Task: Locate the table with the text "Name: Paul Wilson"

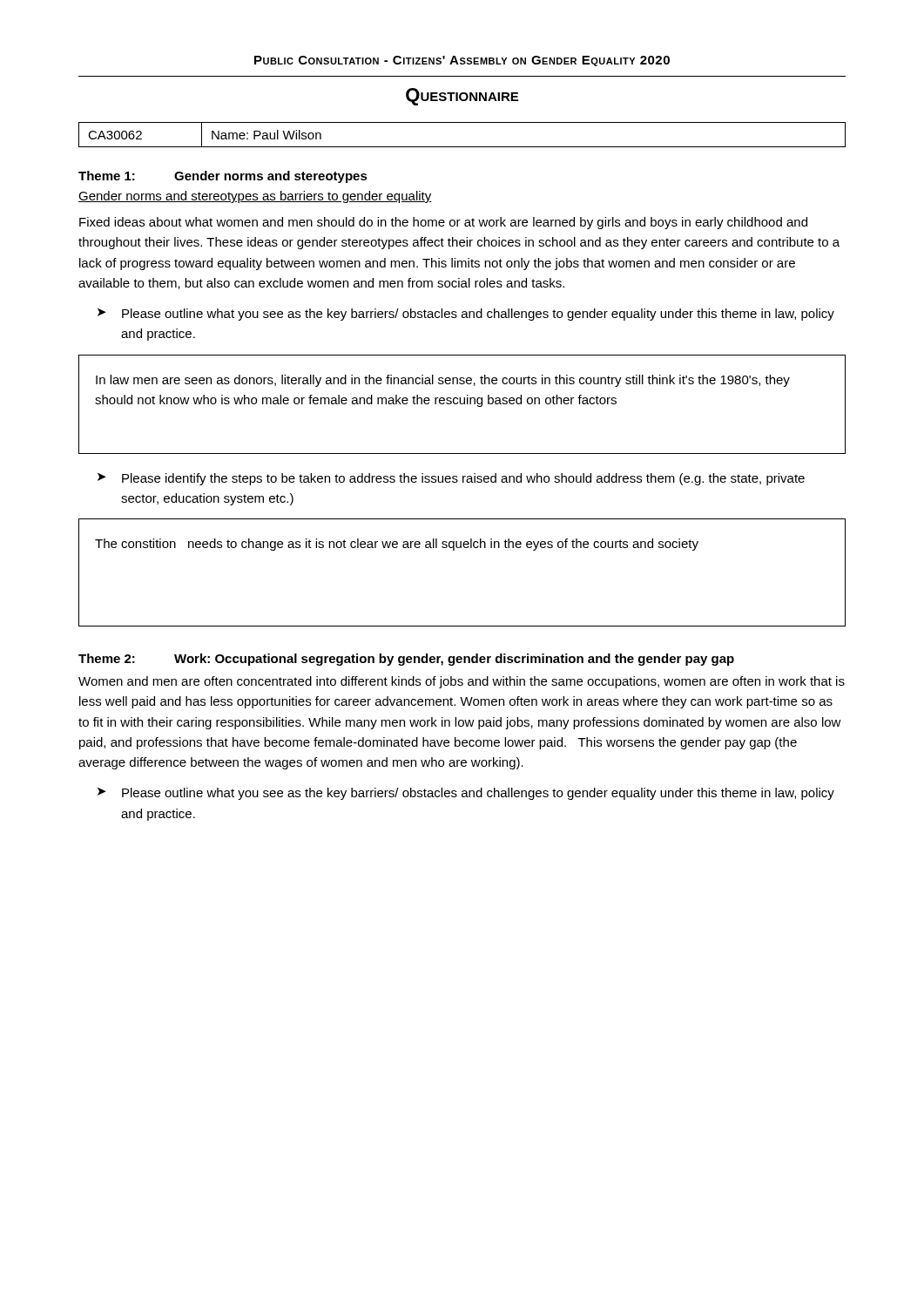Action: click(462, 135)
